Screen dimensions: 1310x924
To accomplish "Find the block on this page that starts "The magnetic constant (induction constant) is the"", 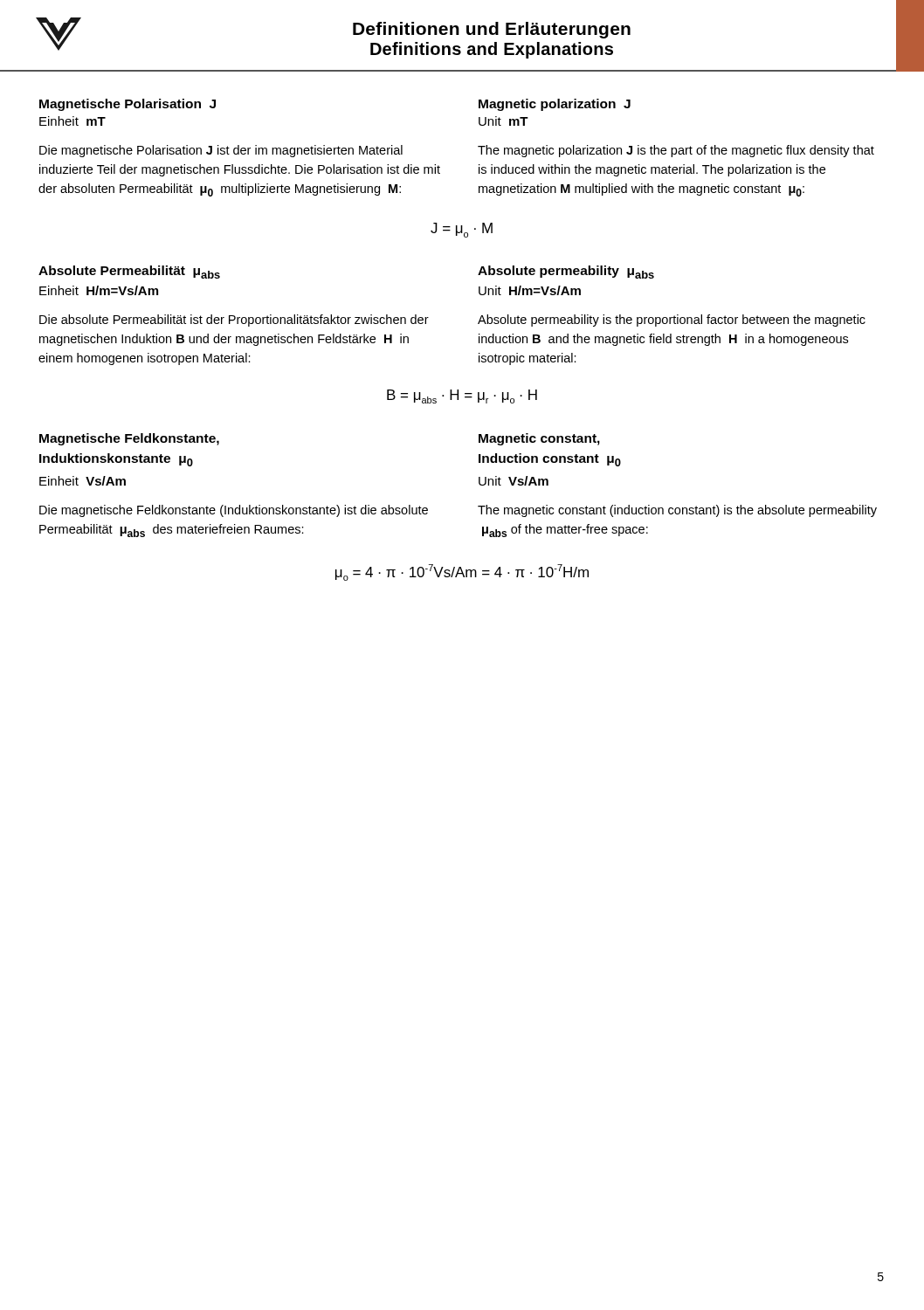I will pos(677,521).
